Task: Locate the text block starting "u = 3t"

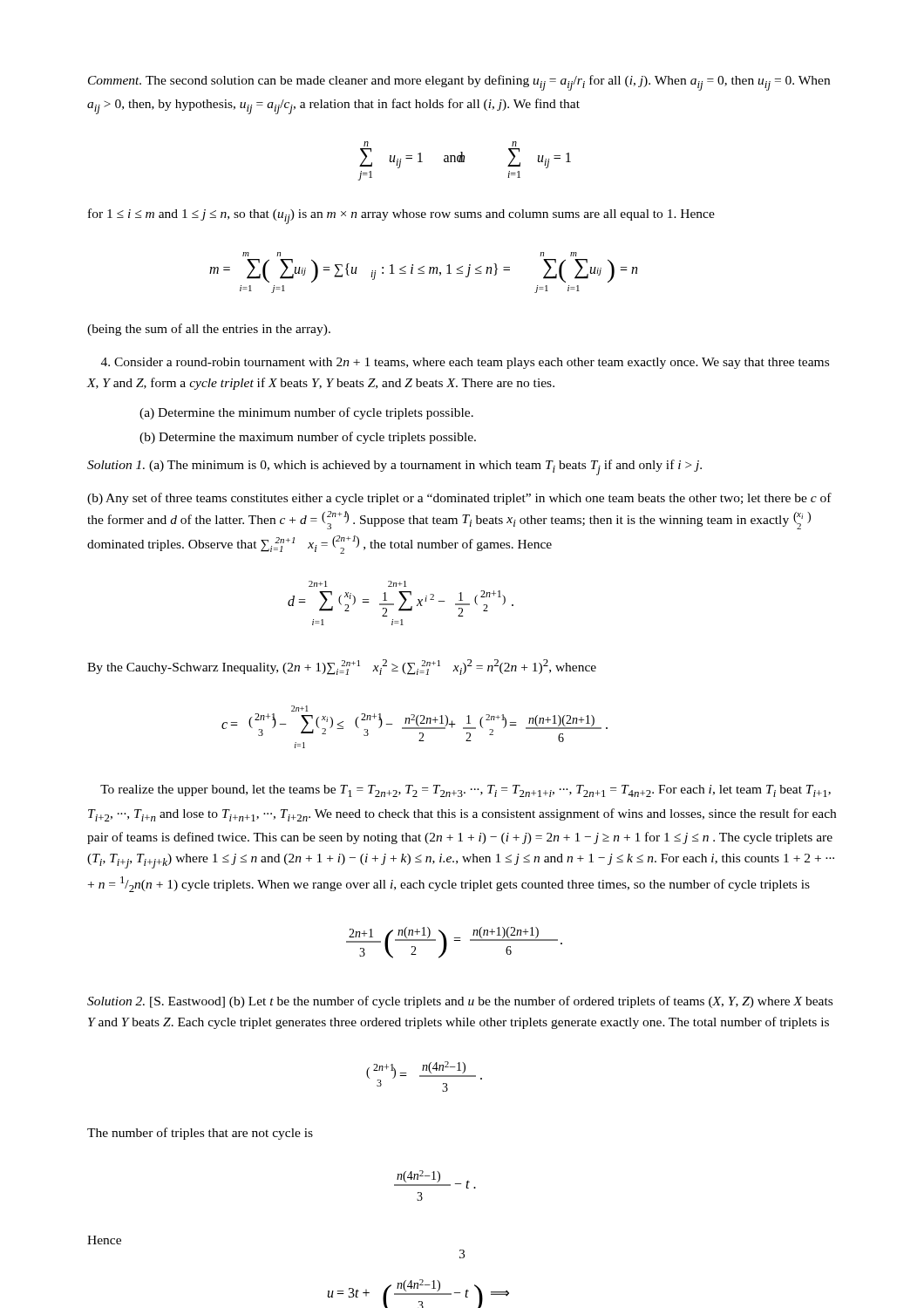Action: point(462,1286)
